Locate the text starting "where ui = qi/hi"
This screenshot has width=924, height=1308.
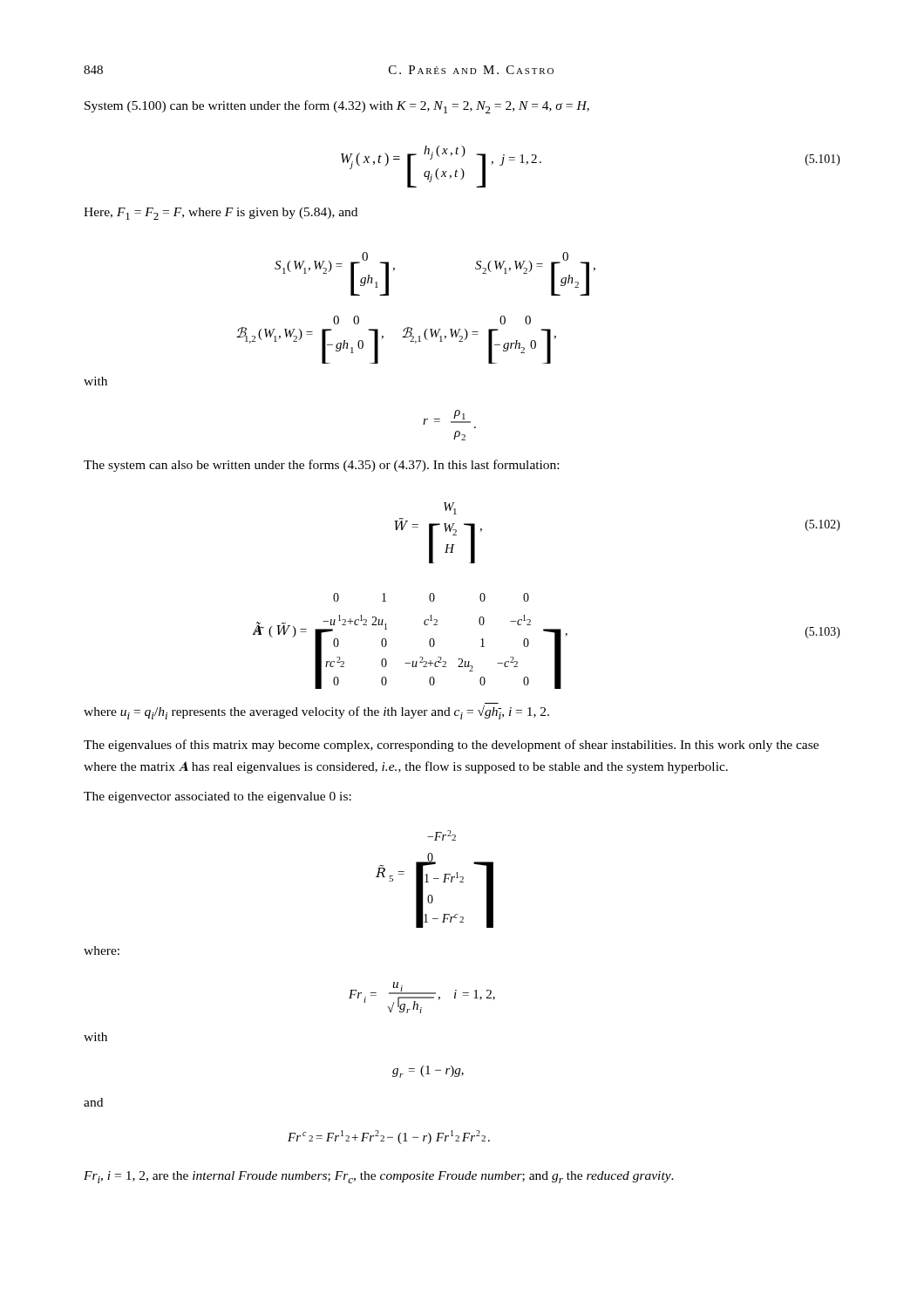tap(317, 713)
